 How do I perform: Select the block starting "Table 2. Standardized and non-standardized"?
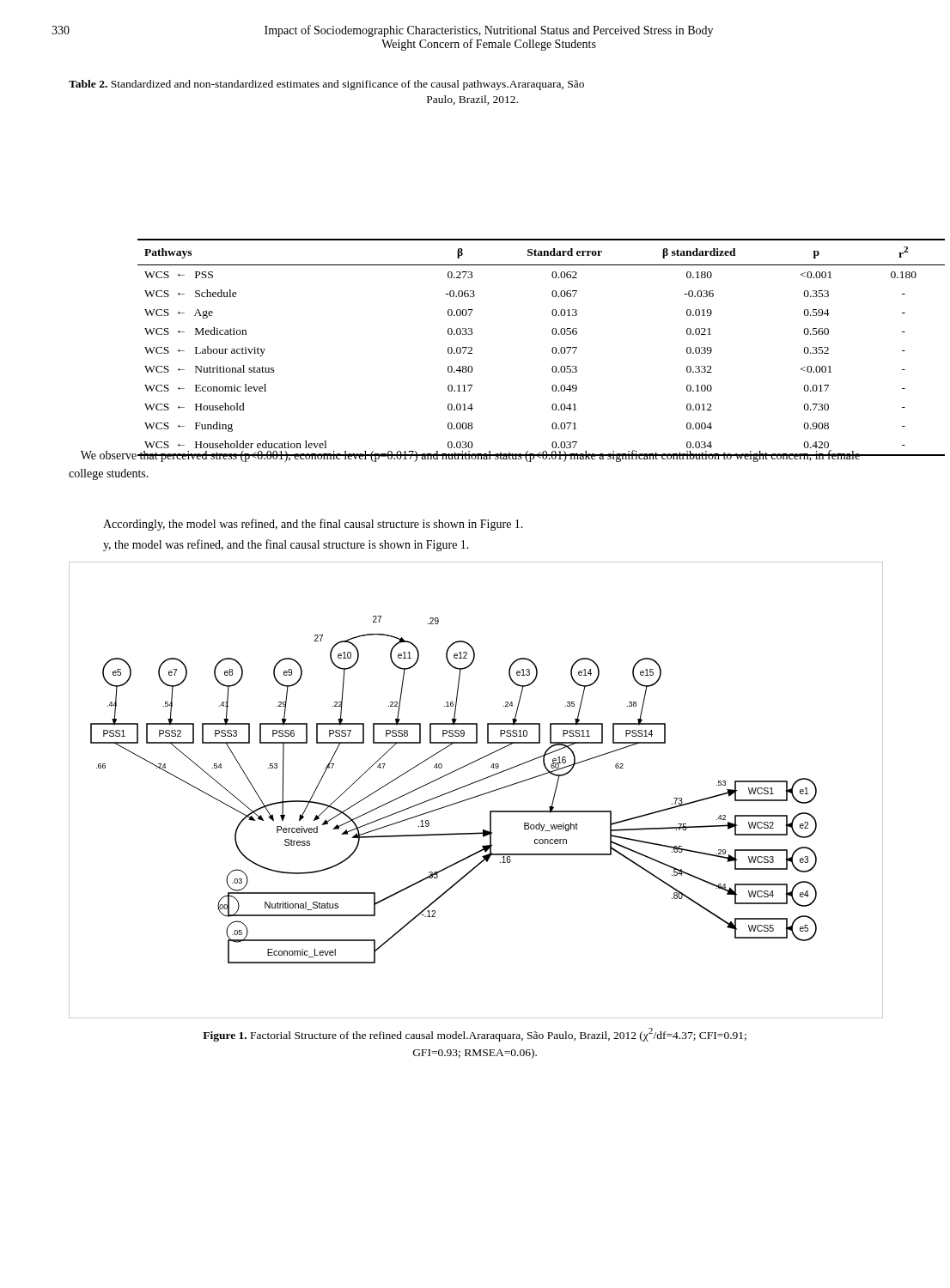click(327, 84)
